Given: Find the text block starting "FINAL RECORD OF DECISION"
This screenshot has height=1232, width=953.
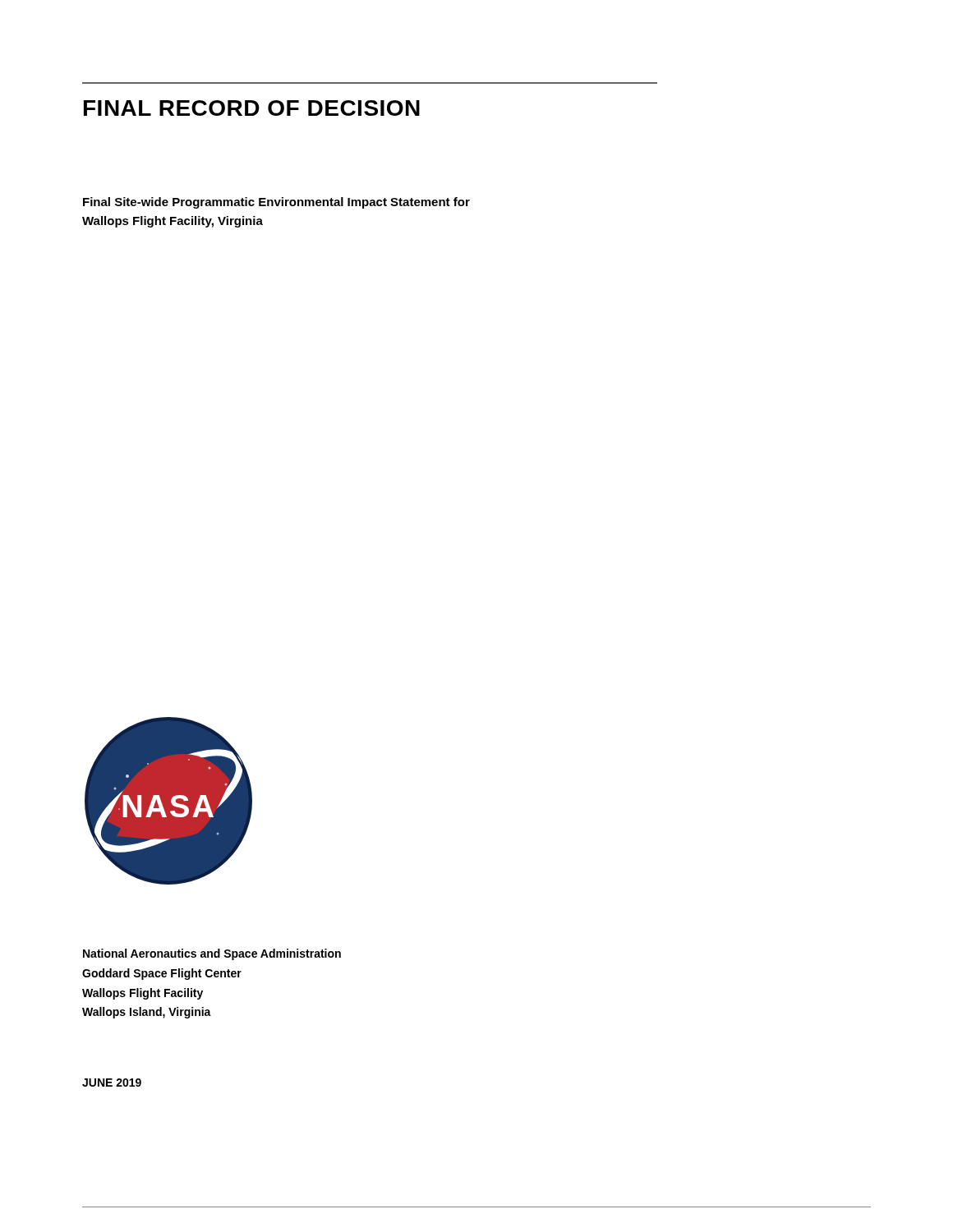Looking at the screenshot, I should (252, 101).
